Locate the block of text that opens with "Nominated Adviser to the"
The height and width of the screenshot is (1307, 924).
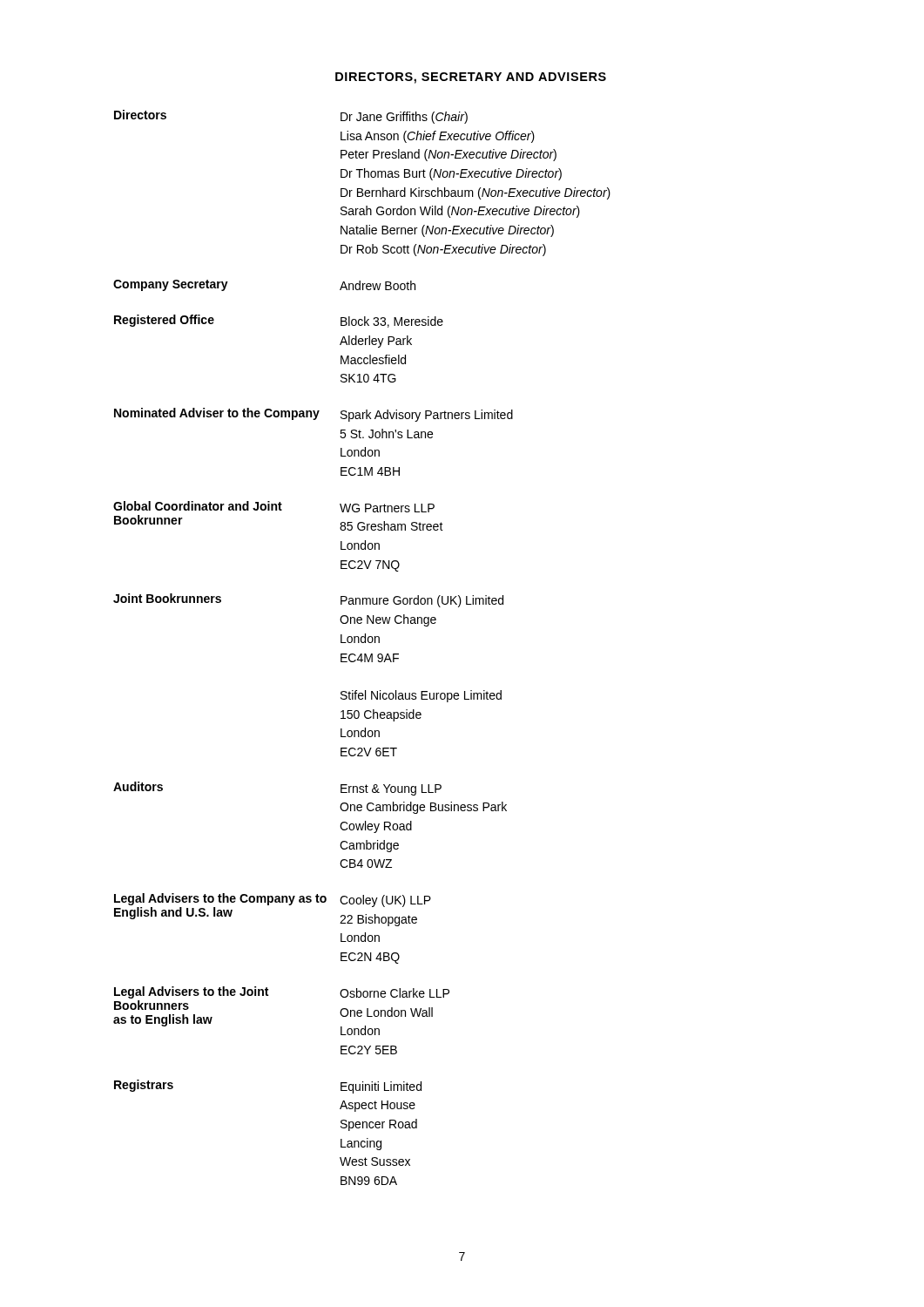314,415
